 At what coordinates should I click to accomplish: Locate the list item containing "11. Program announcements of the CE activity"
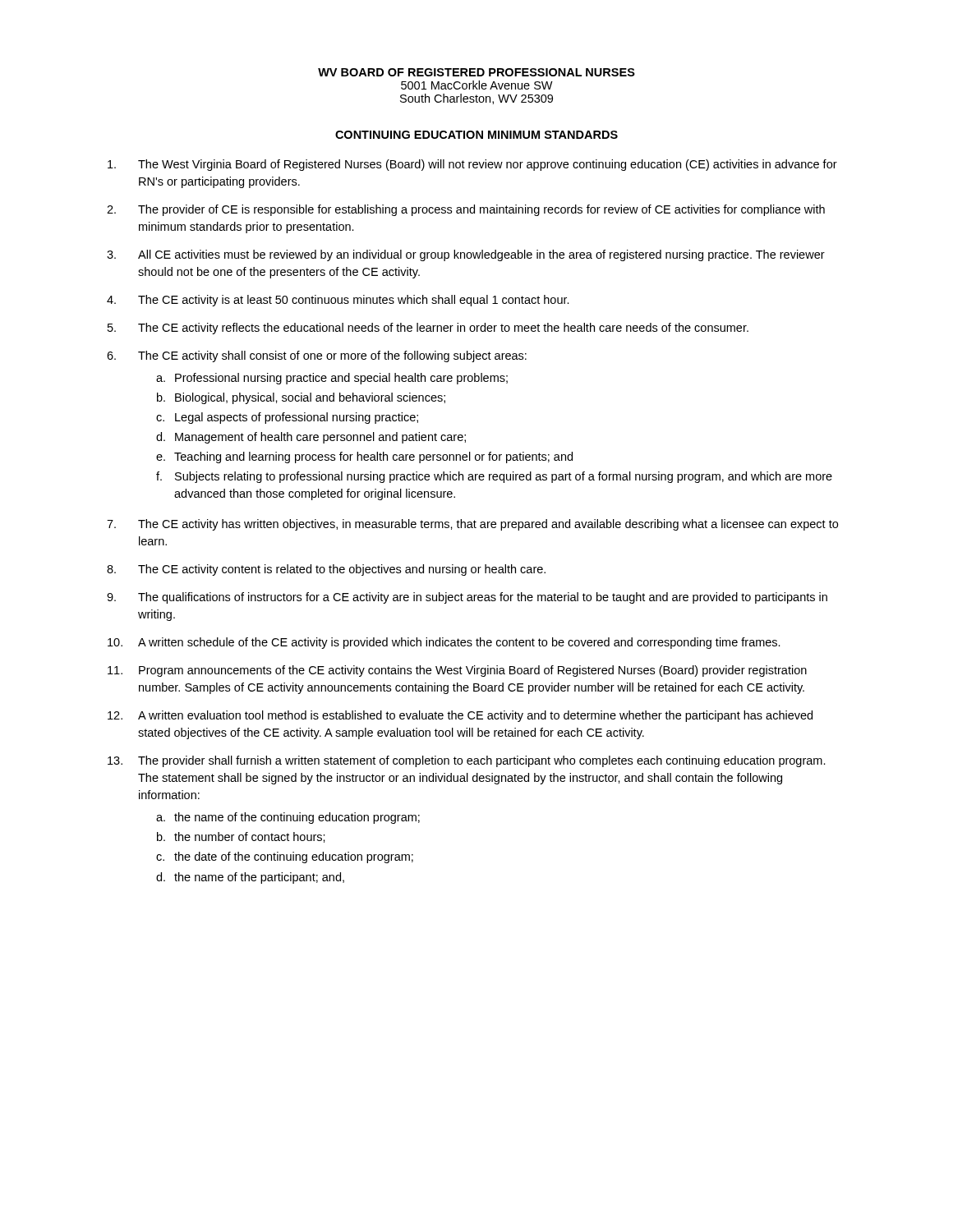point(476,680)
